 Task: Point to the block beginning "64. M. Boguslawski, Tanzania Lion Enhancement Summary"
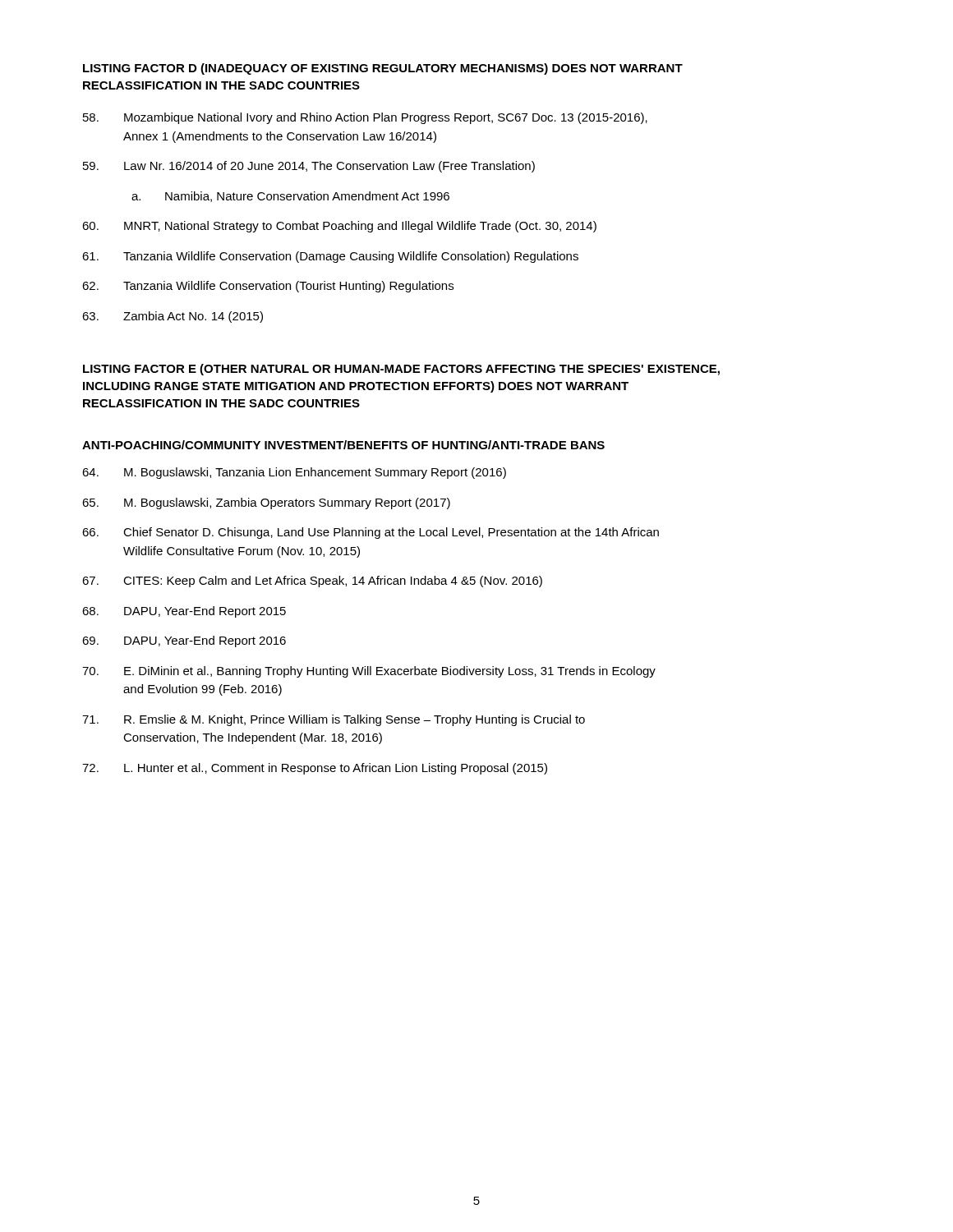(x=476, y=472)
